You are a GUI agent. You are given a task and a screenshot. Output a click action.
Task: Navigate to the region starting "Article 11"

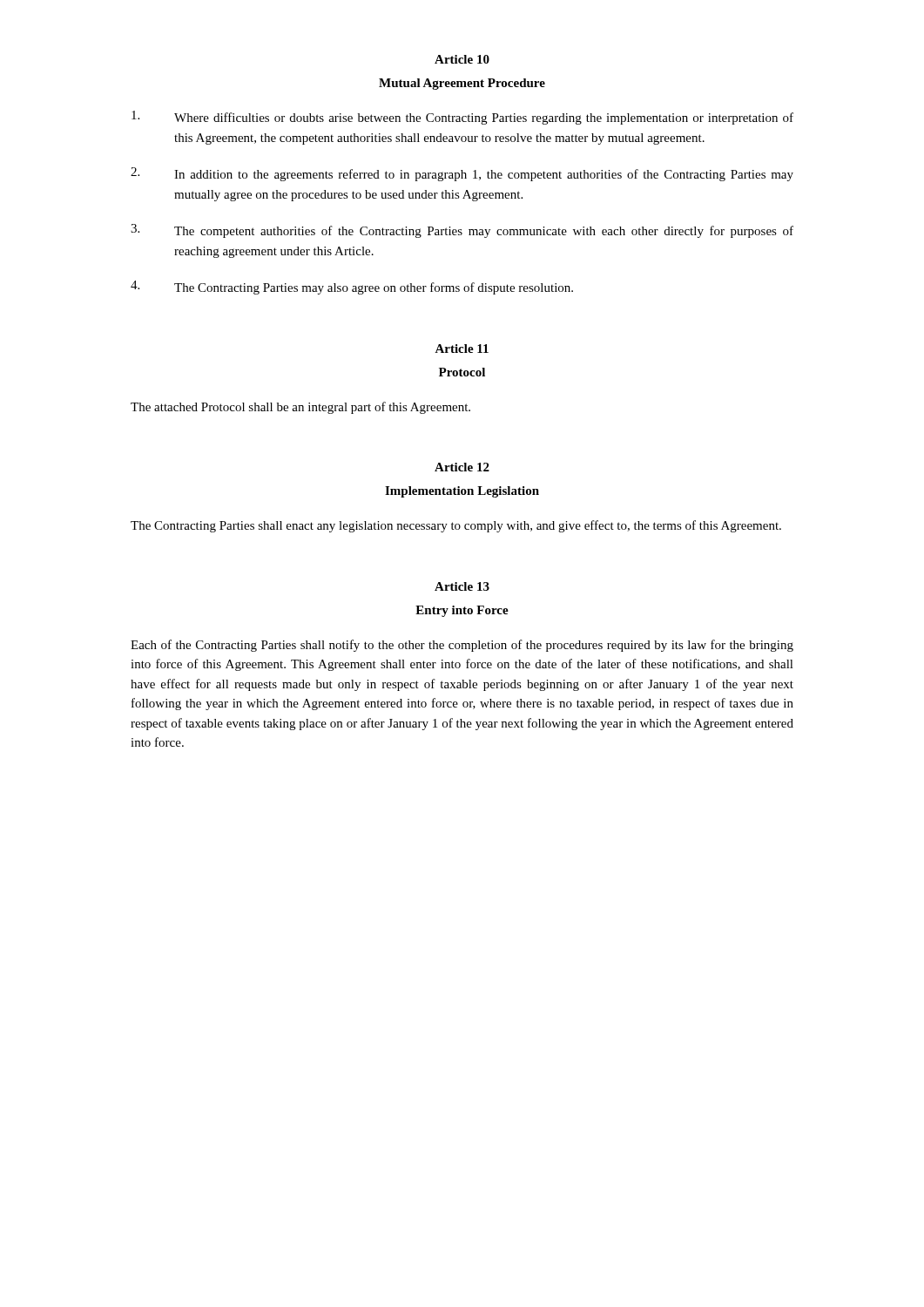462,348
